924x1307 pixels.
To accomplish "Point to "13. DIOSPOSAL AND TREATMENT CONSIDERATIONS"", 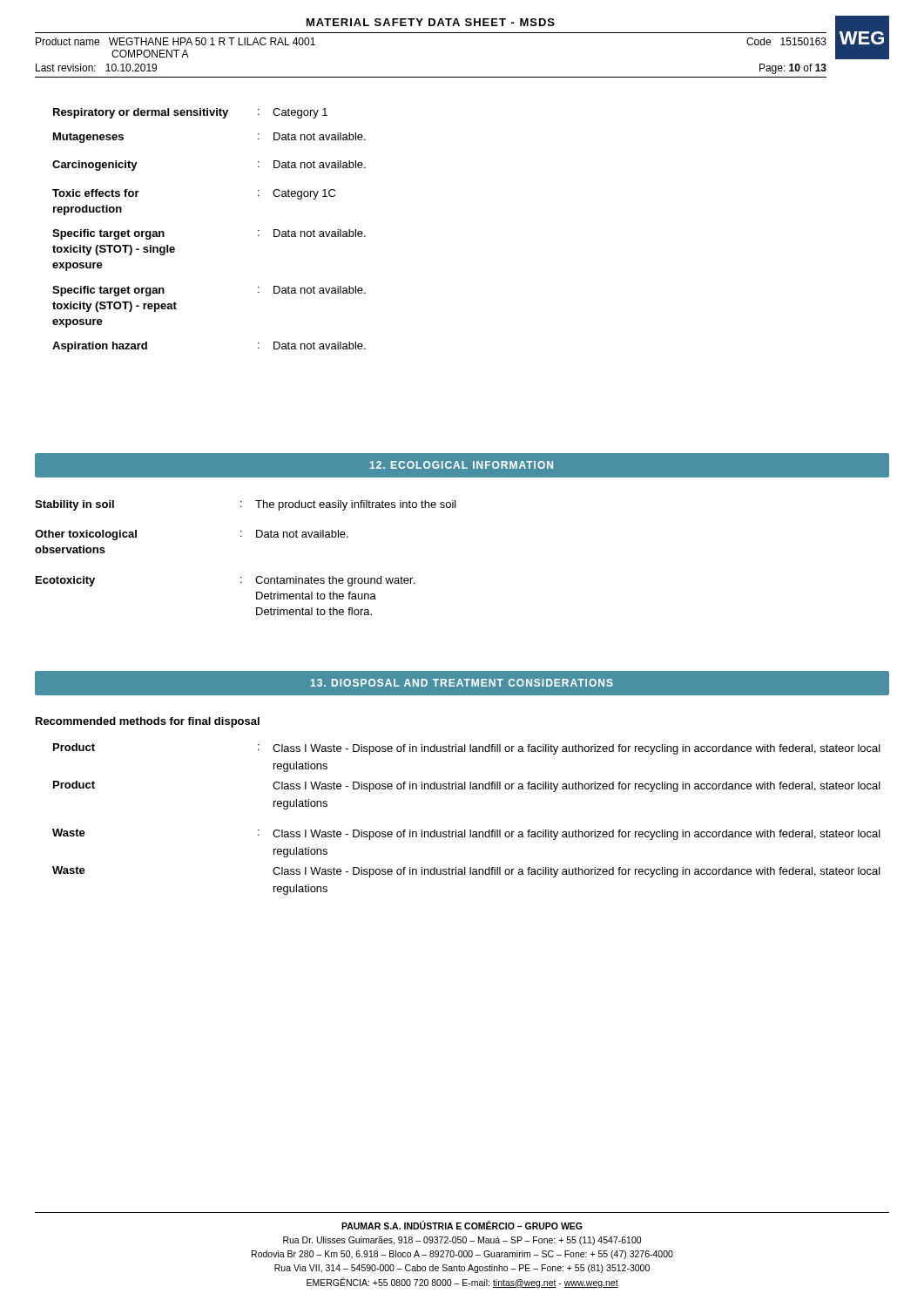I will click(x=462, y=683).
